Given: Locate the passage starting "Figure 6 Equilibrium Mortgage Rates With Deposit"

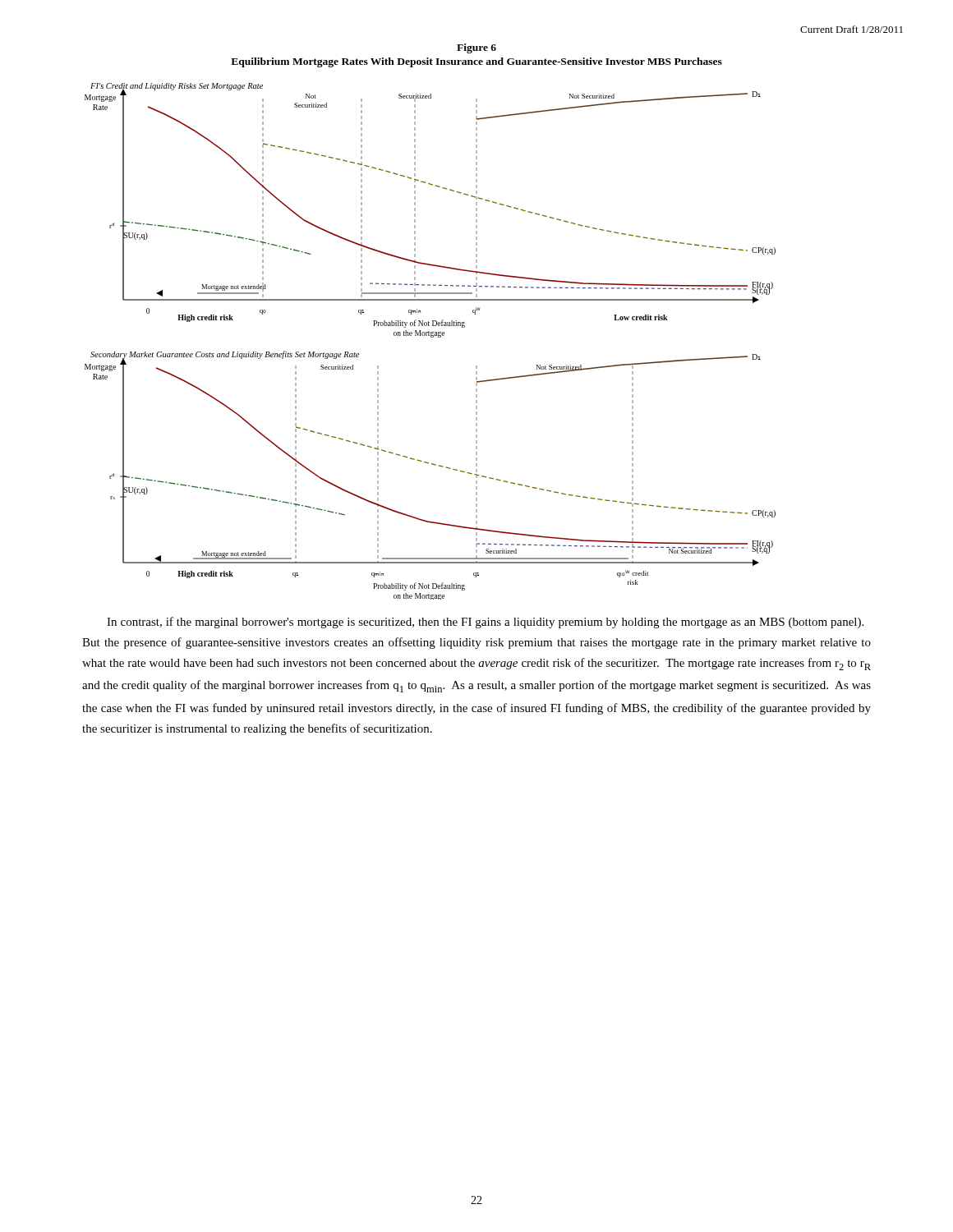Looking at the screenshot, I should pos(476,55).
